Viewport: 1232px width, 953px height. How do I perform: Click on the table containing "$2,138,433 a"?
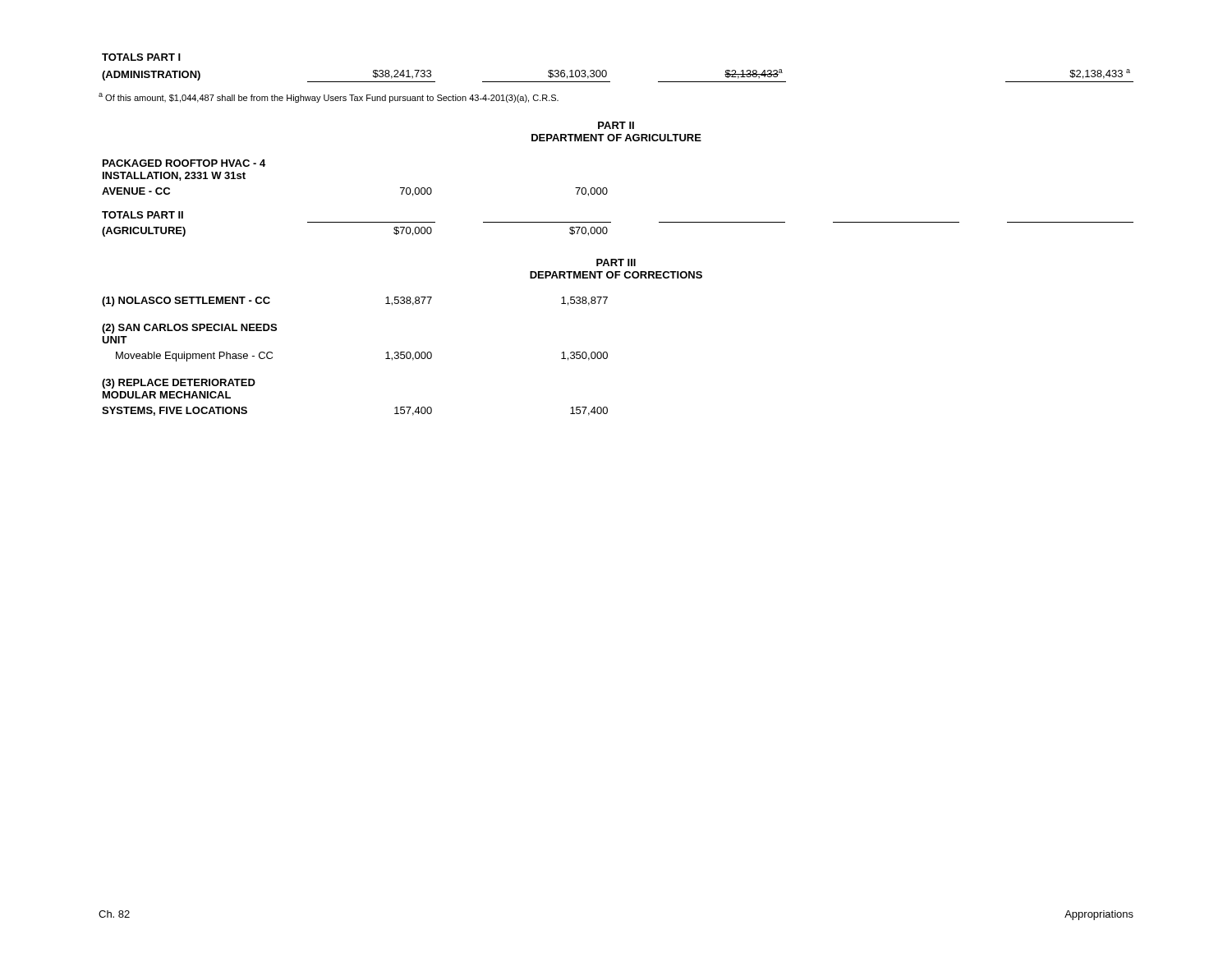(616, 67)
